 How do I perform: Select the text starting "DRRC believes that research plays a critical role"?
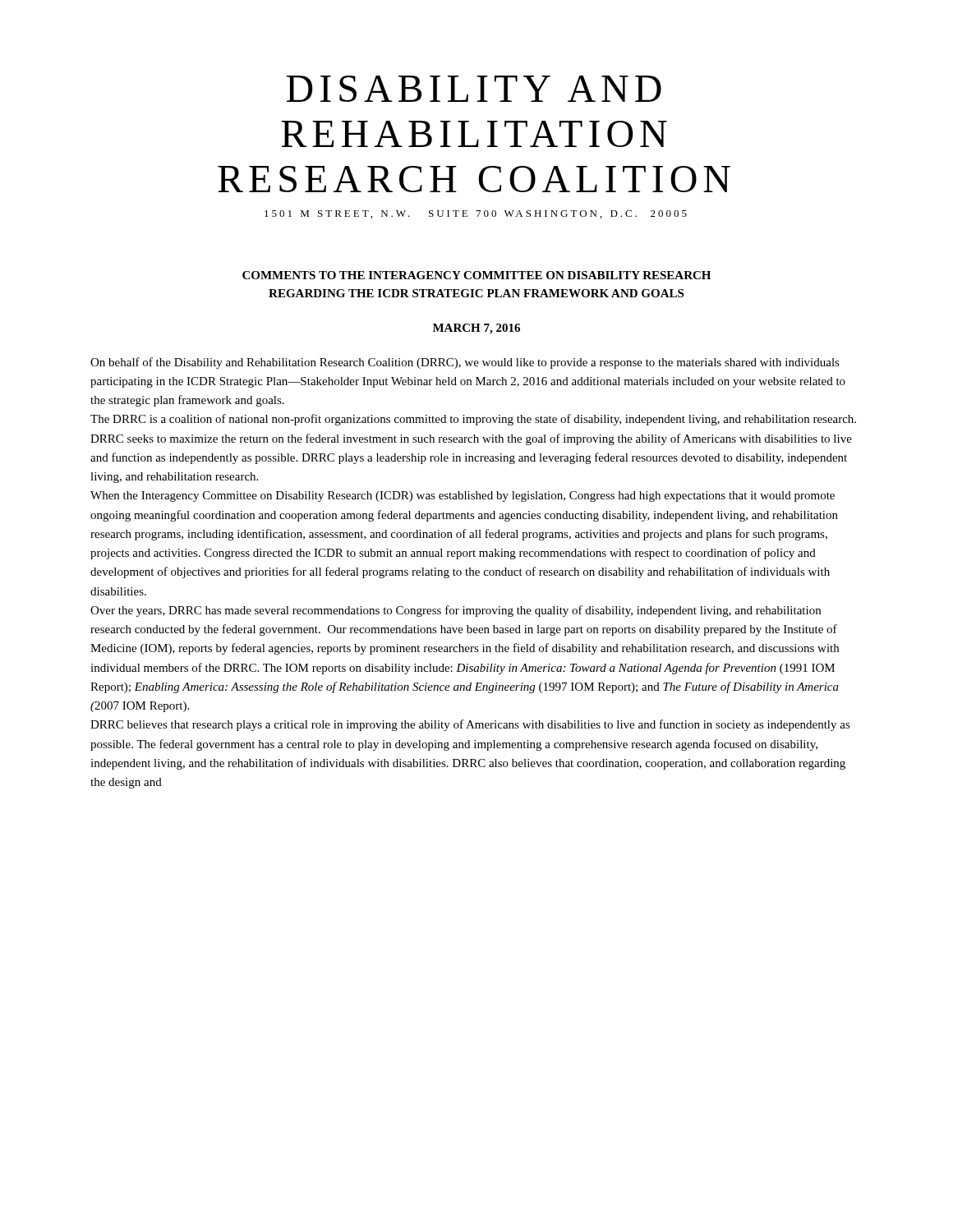tap(476, 754)
